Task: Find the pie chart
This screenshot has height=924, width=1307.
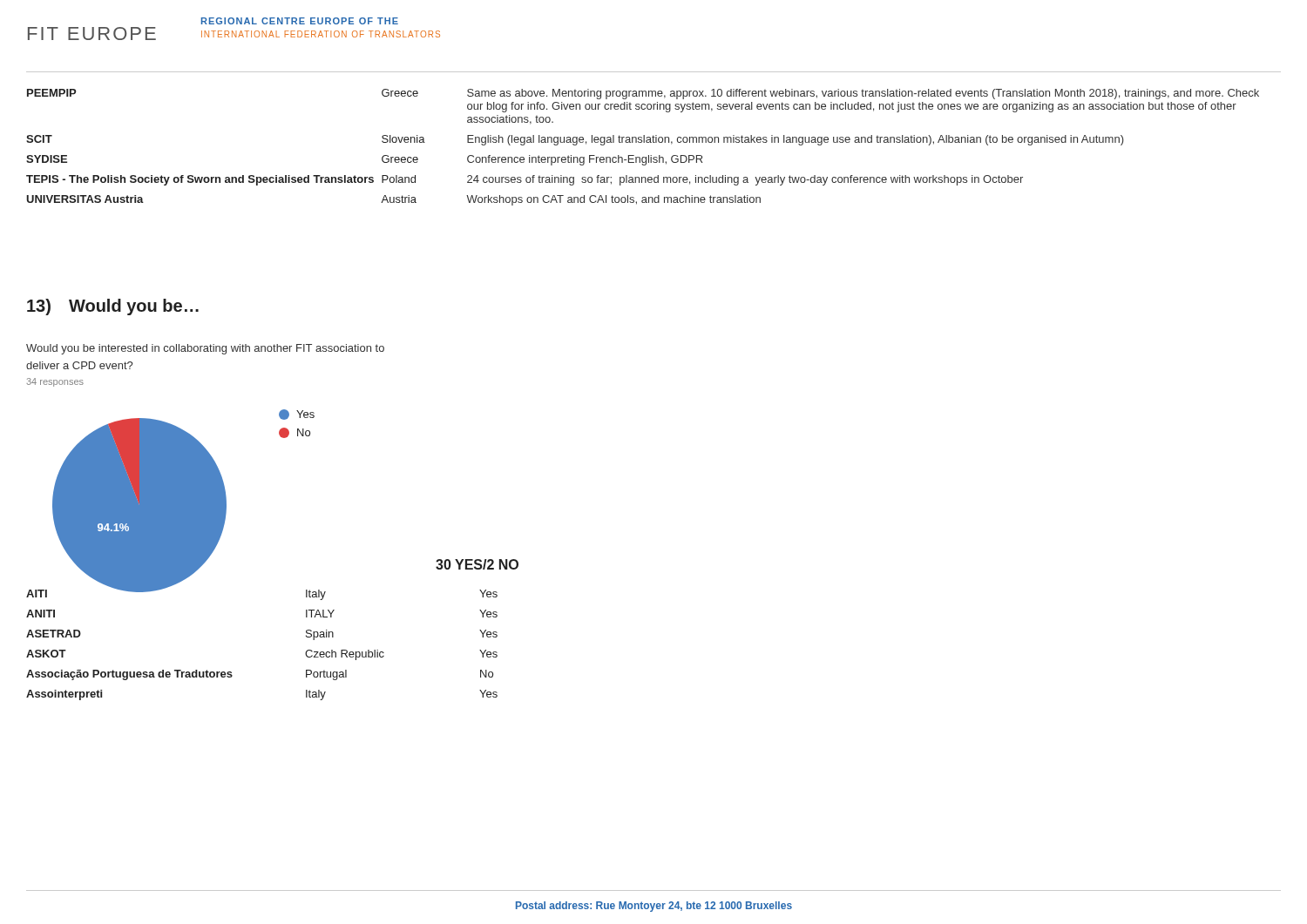Action: point(179,509)
